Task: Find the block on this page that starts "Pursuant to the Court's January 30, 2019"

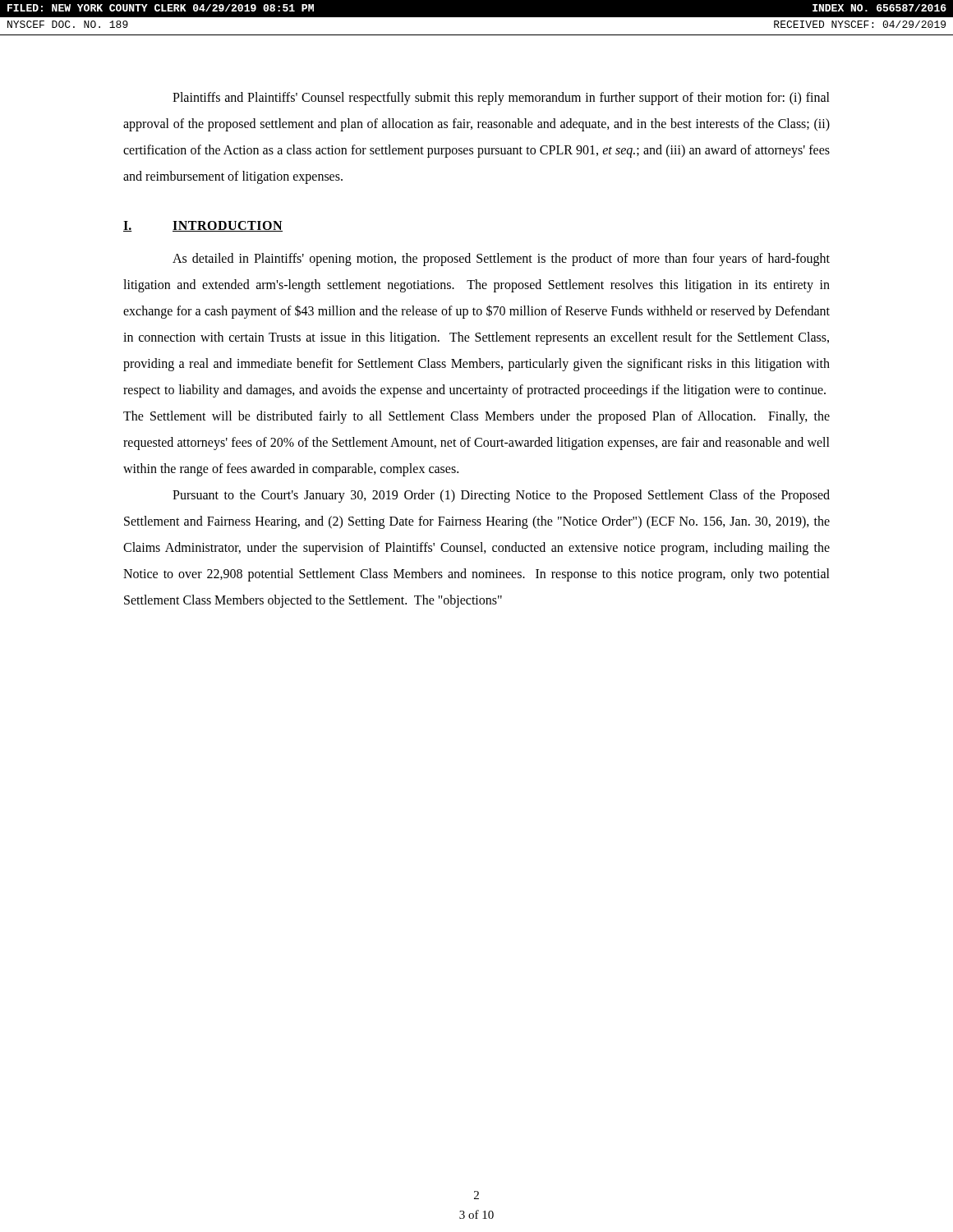Action: tap(476, 547)
